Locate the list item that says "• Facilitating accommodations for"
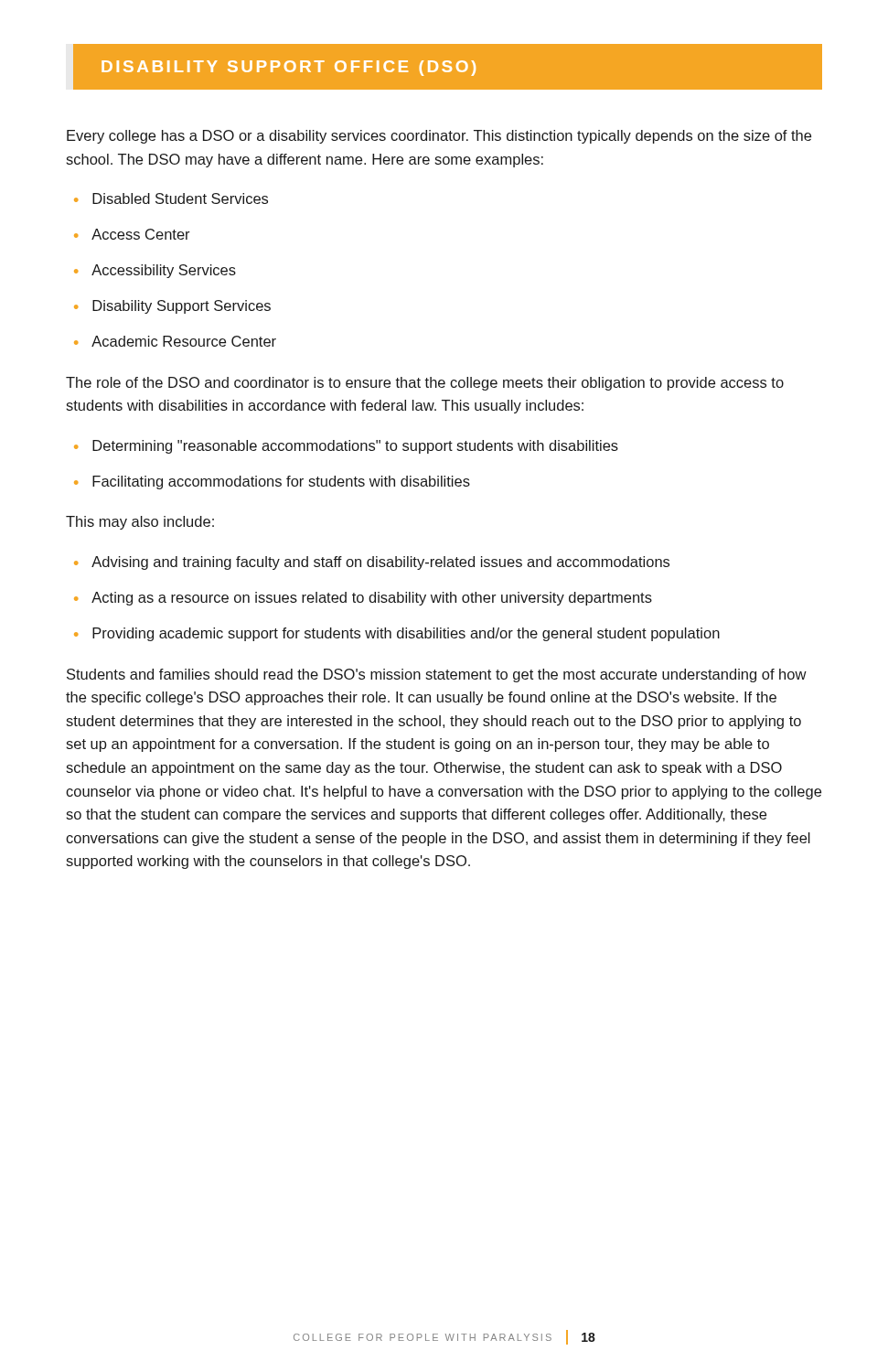 pos(448,483)
